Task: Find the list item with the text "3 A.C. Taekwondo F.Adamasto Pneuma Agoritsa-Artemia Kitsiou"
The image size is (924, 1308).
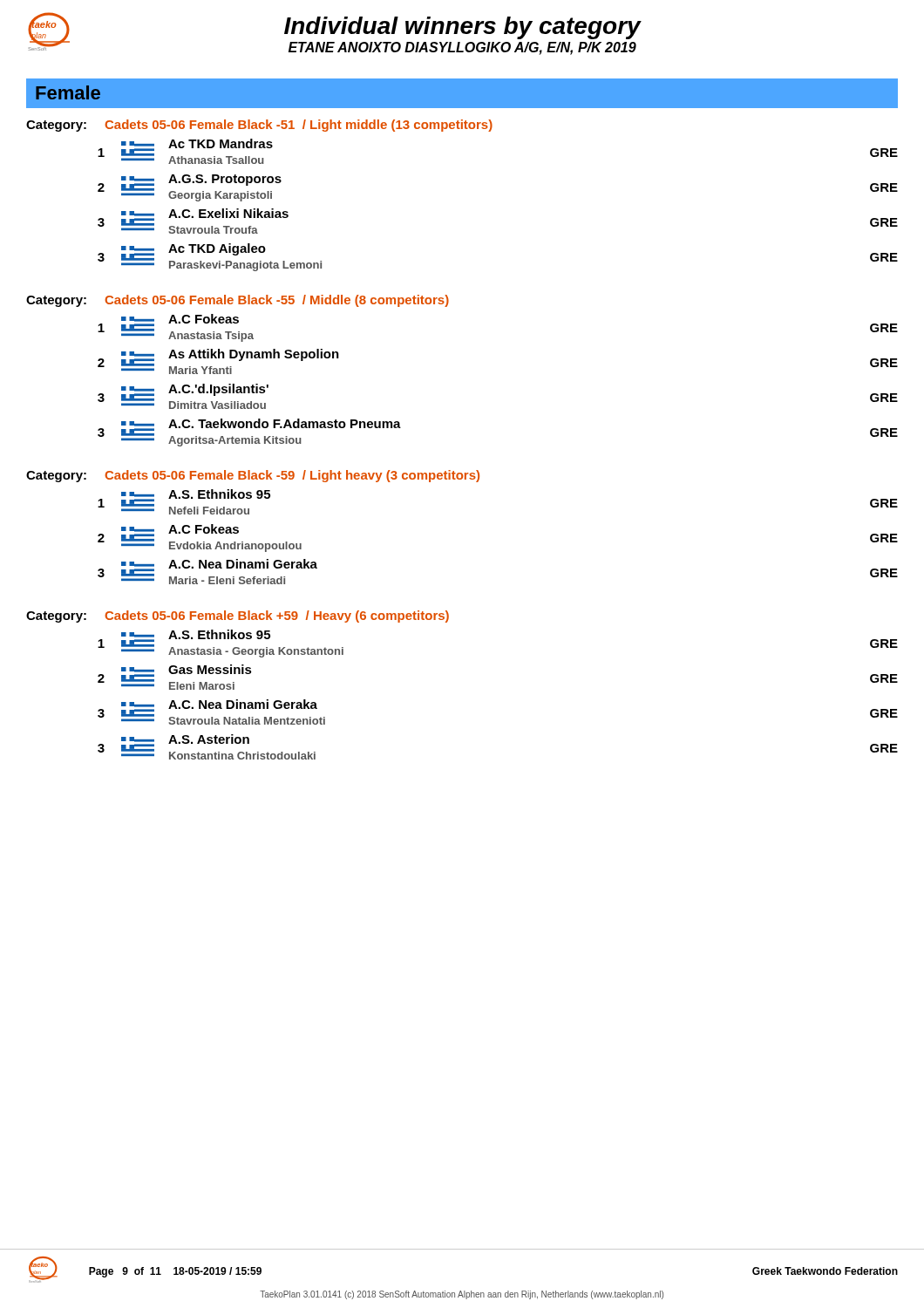Action: [257, 428]
